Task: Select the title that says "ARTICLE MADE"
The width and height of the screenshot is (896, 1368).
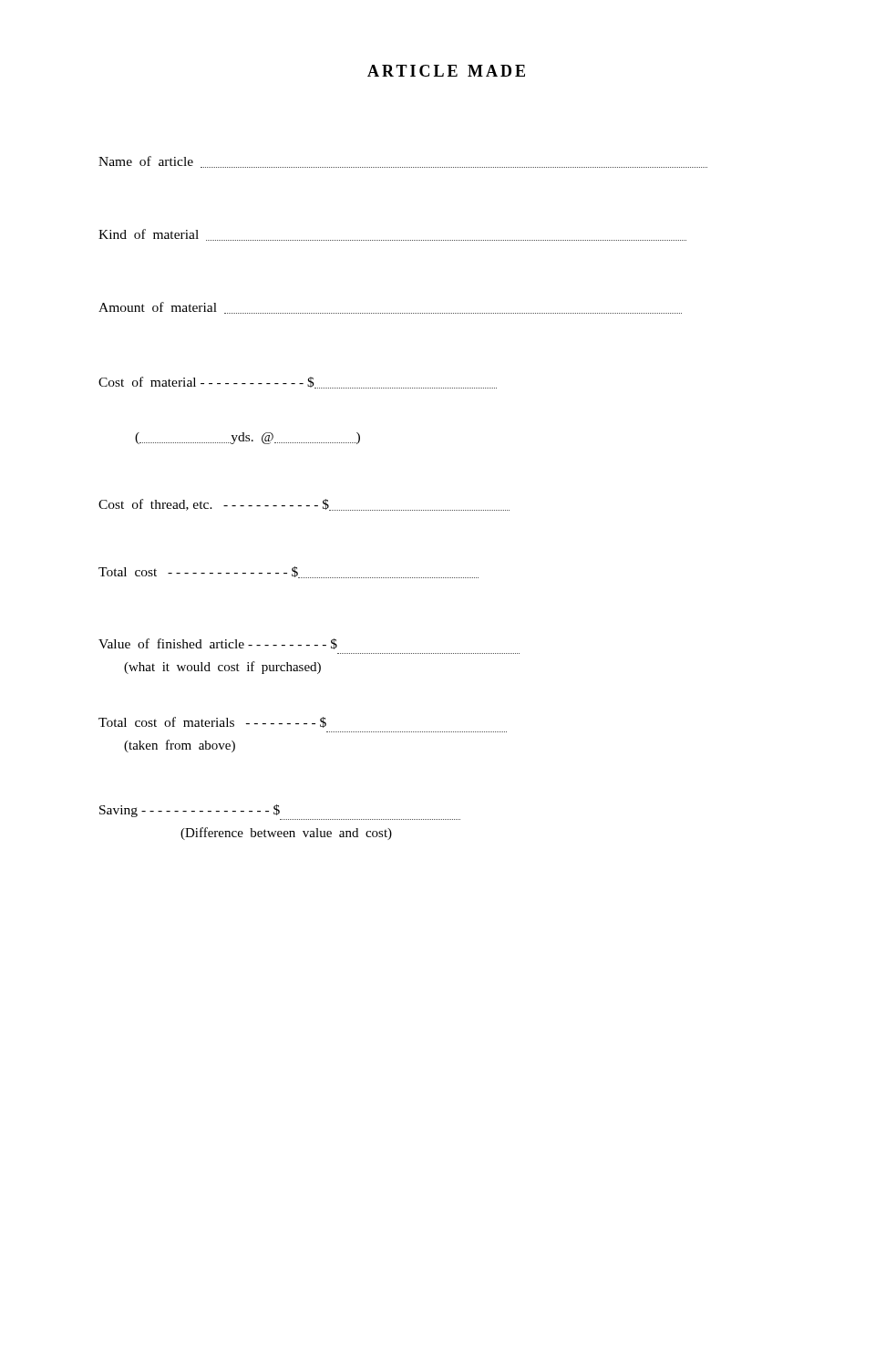Action: [x=448, y=71]
